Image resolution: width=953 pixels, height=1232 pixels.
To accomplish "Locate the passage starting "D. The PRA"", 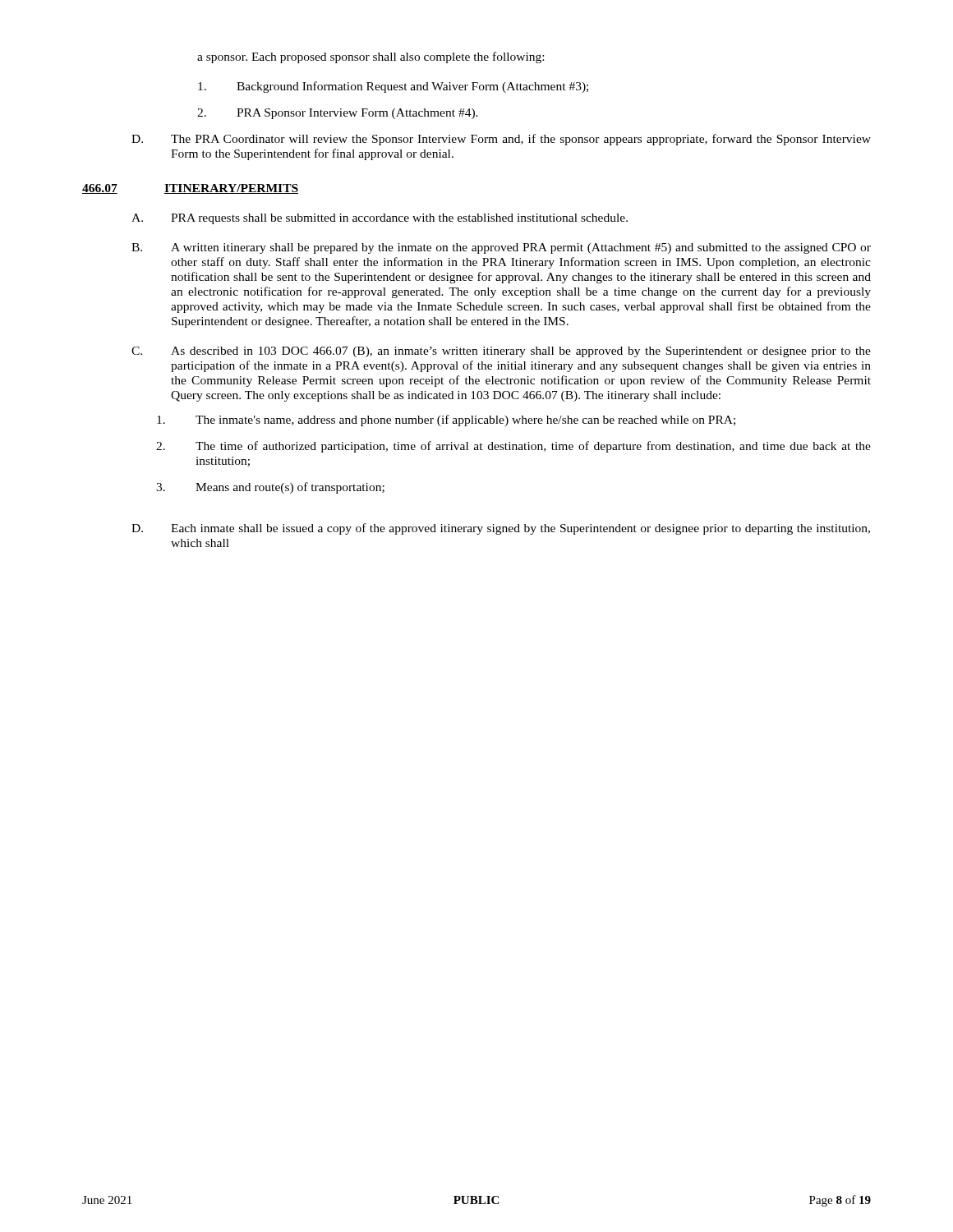I will [501, 146].
